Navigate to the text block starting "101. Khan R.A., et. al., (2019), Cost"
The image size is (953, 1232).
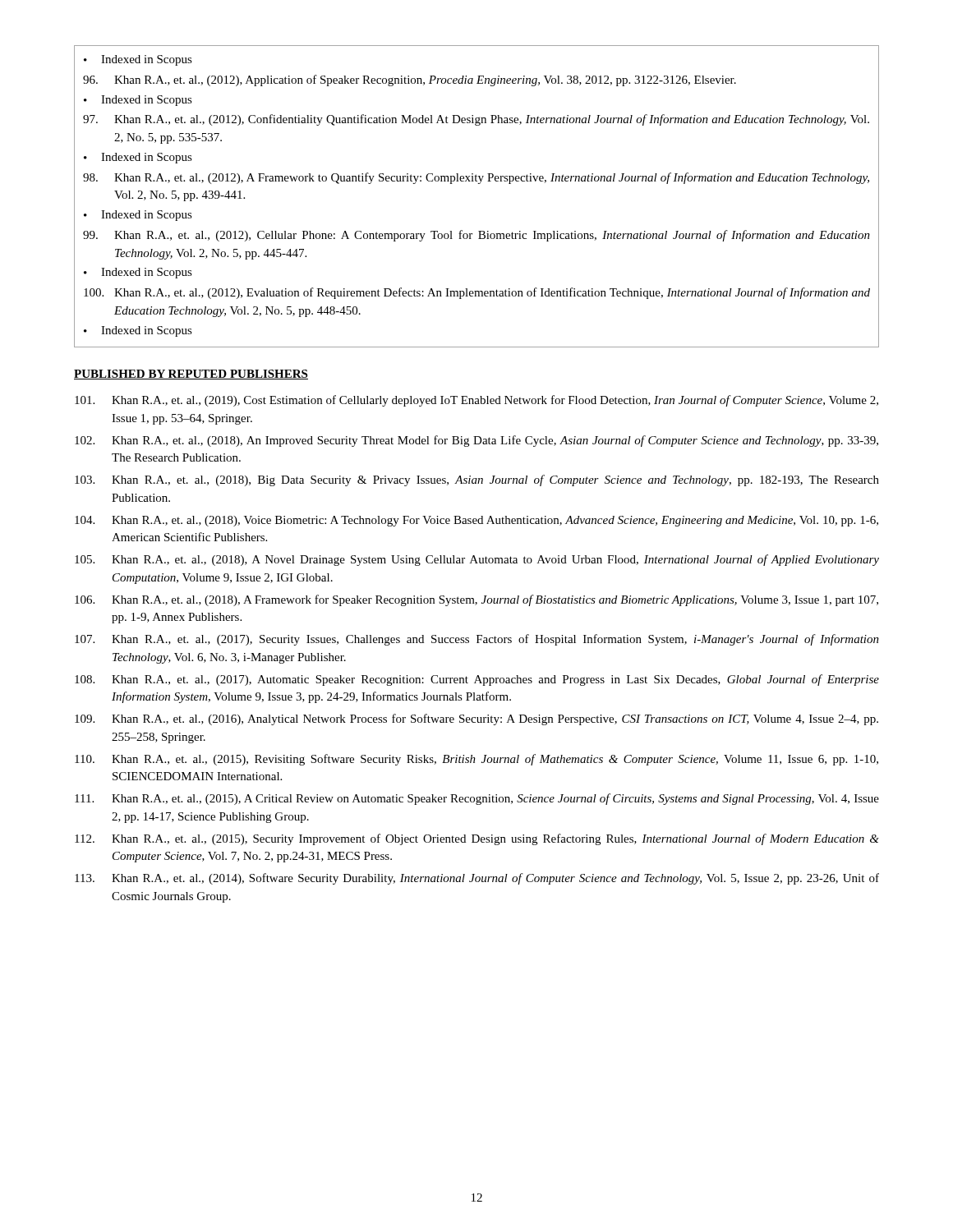pyautogui.click(x=476, y=410)
